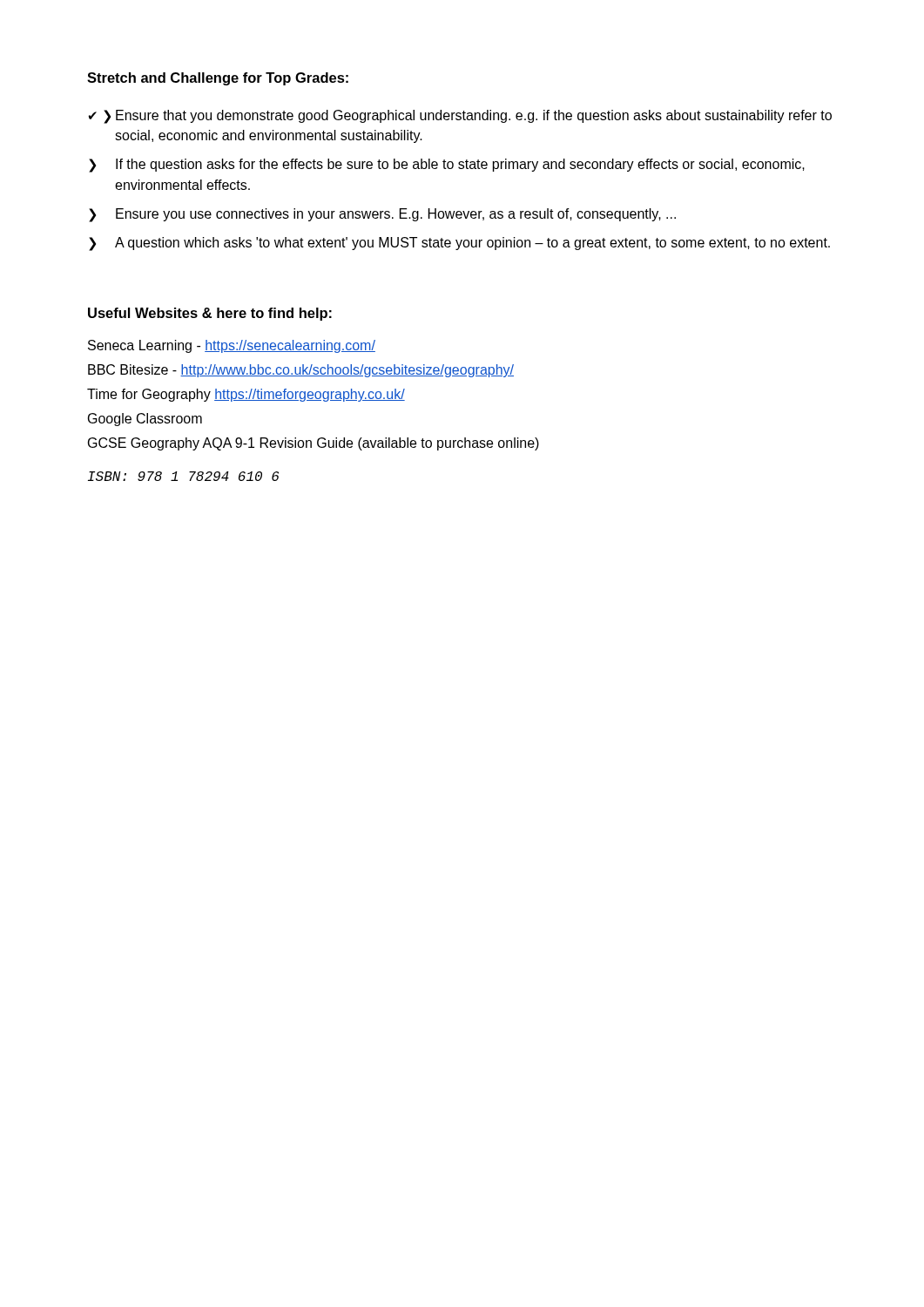Click on the block starting "Useful Websites &"

coord(210,313)
